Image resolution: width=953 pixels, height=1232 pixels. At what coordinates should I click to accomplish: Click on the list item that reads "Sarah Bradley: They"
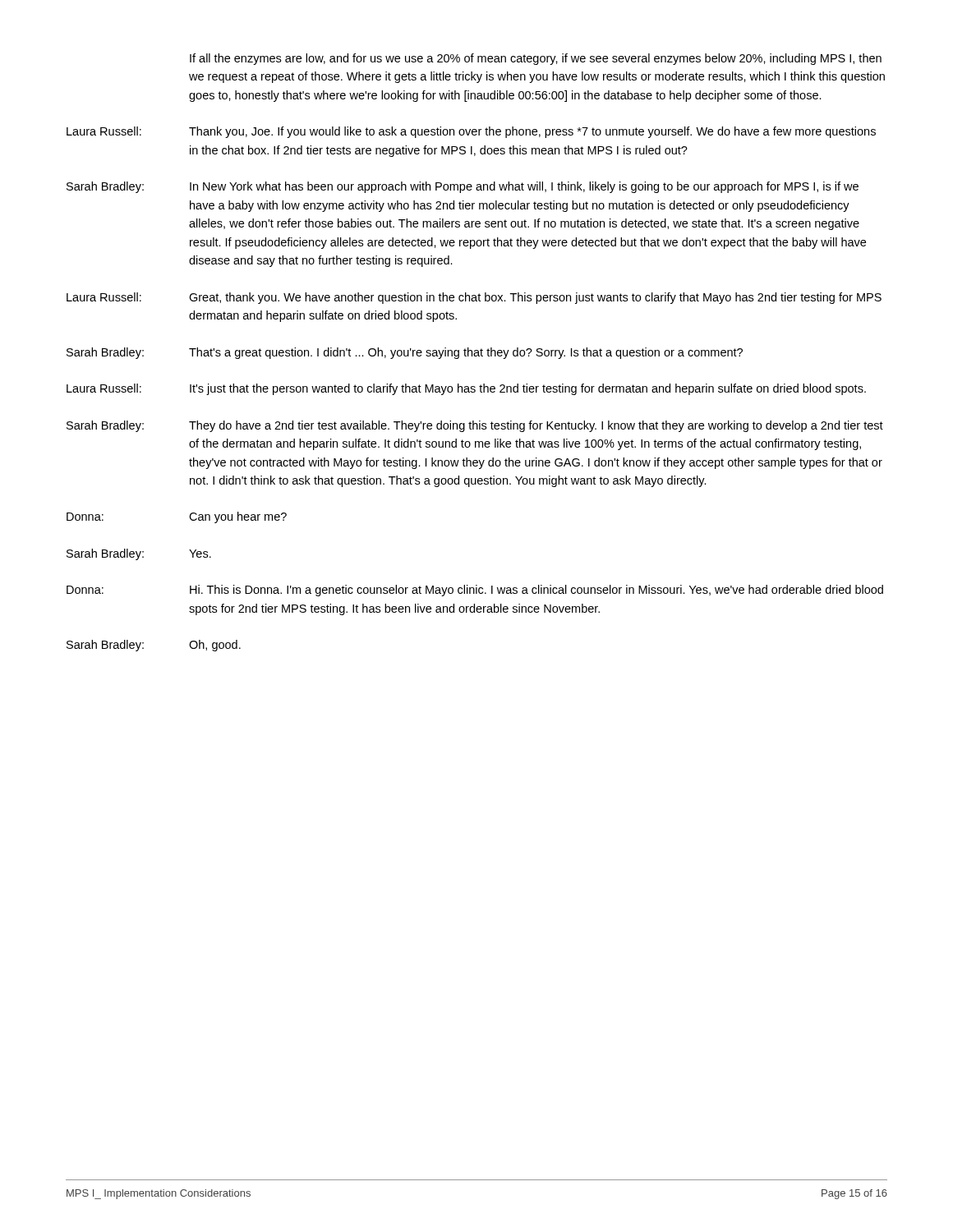pos(476,453)
